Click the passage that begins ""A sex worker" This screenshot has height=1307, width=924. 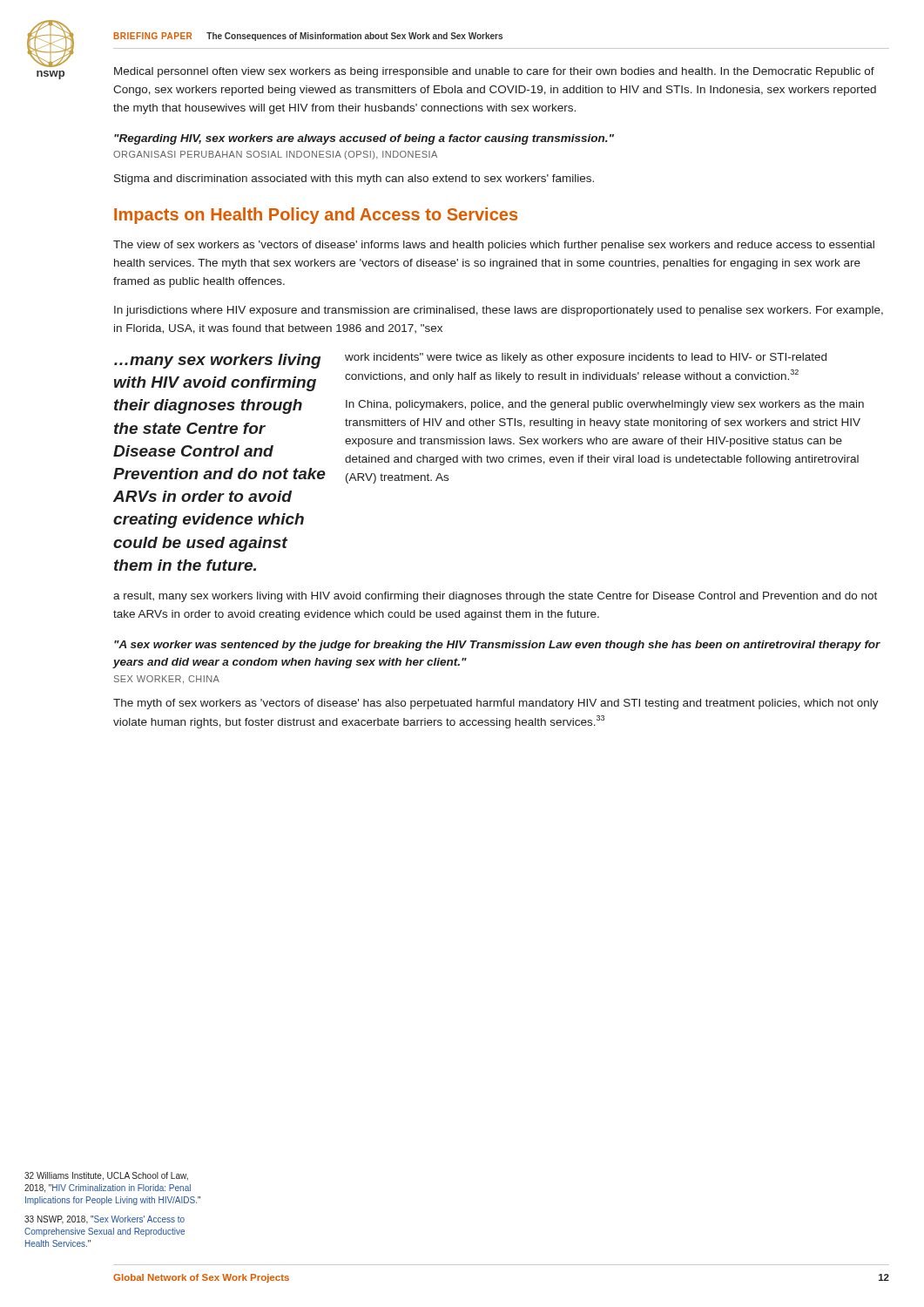(x=497, y=646)
